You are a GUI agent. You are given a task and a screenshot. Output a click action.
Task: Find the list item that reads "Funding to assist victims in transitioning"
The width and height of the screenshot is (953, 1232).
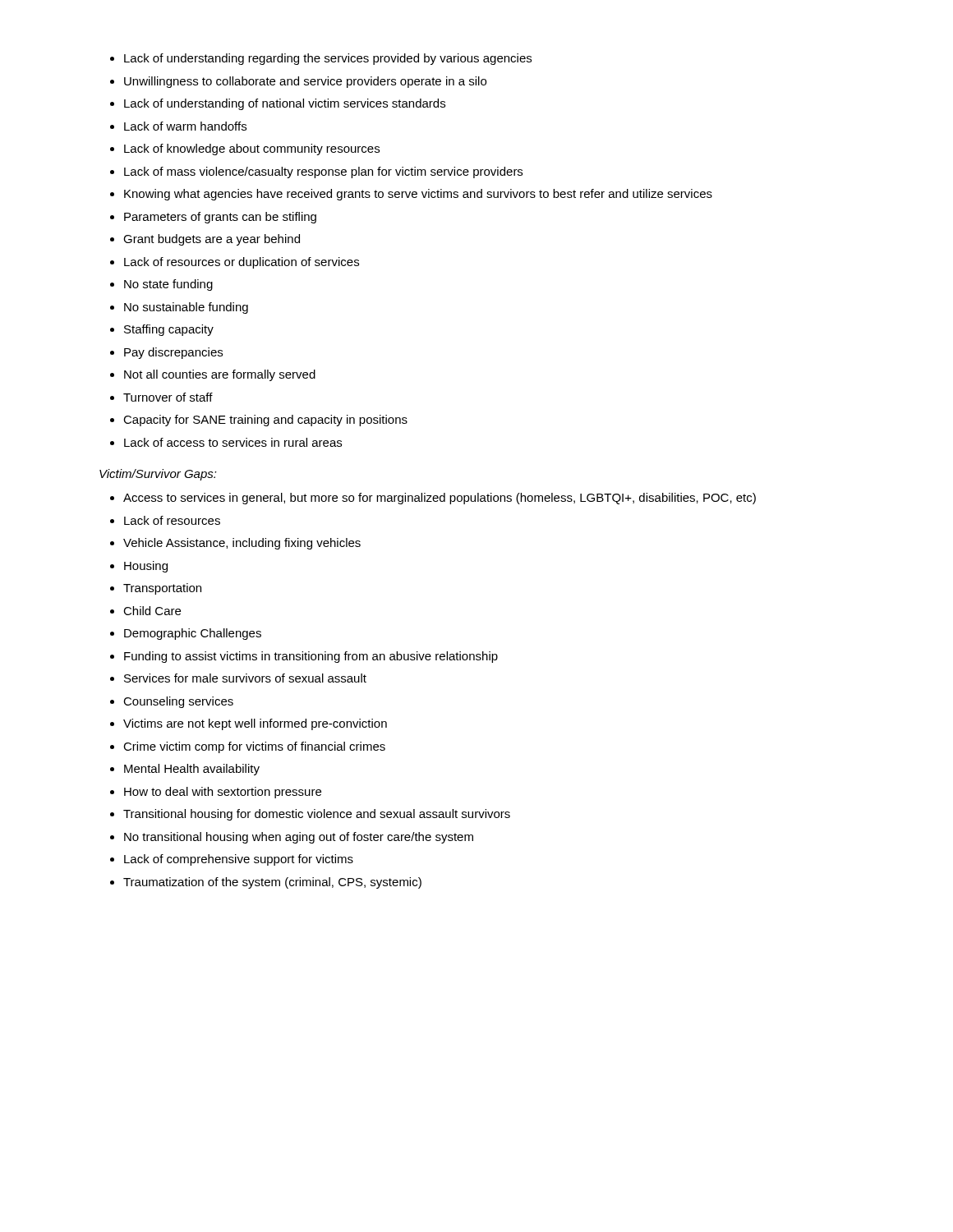tap(311, 655)
